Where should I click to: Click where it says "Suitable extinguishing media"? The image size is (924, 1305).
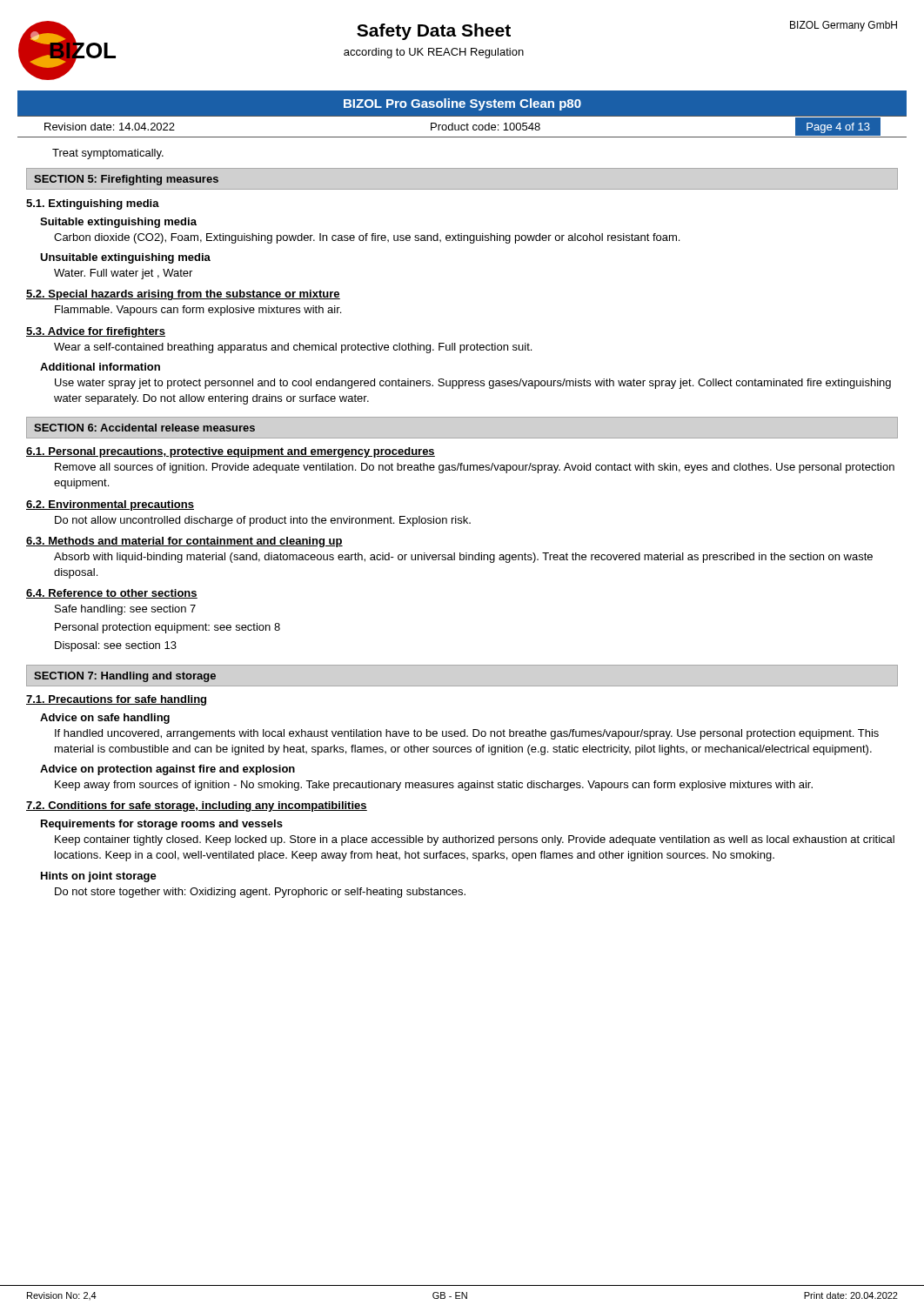click(118, 221)
